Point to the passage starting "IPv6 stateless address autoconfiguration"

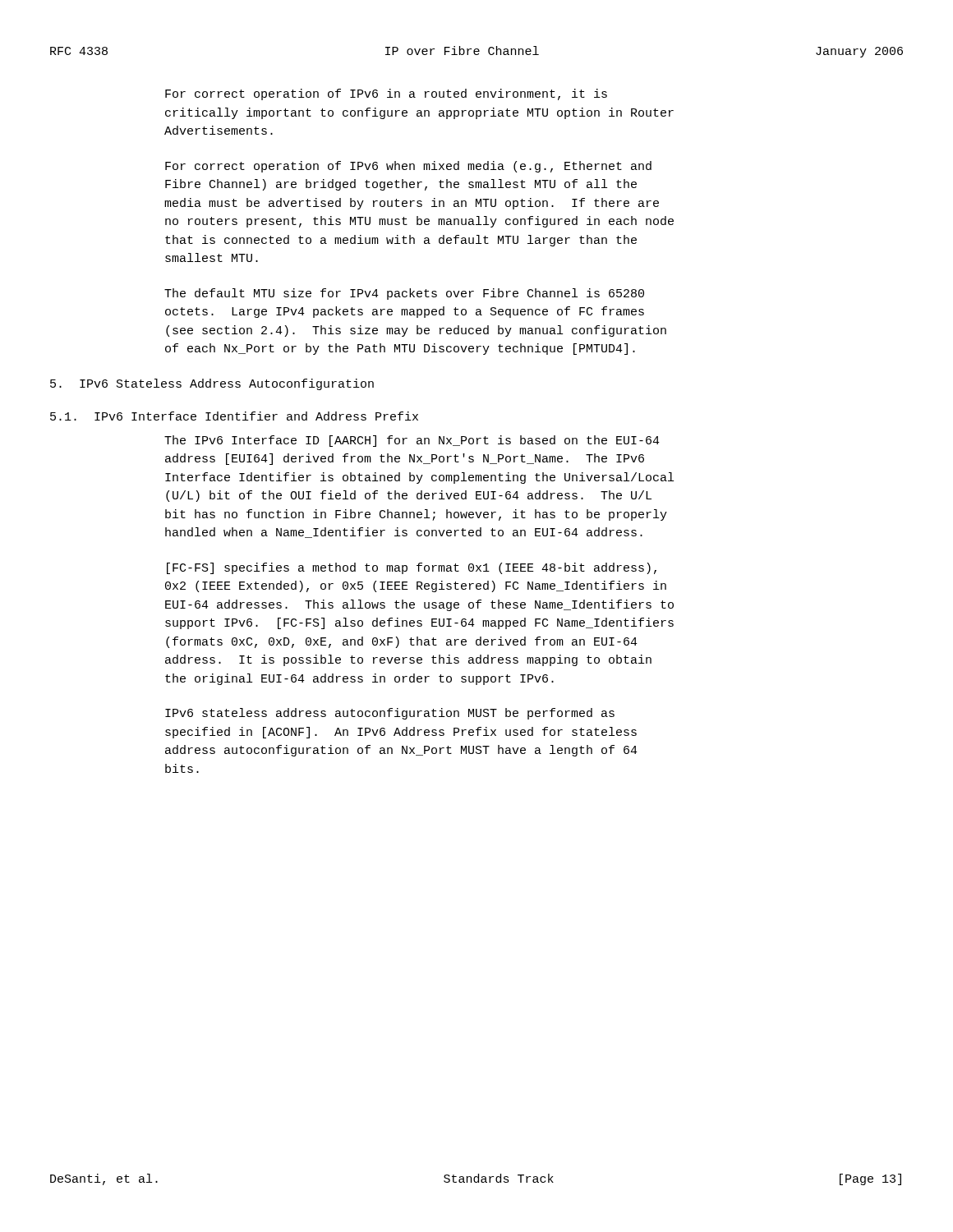coord(401,742)
